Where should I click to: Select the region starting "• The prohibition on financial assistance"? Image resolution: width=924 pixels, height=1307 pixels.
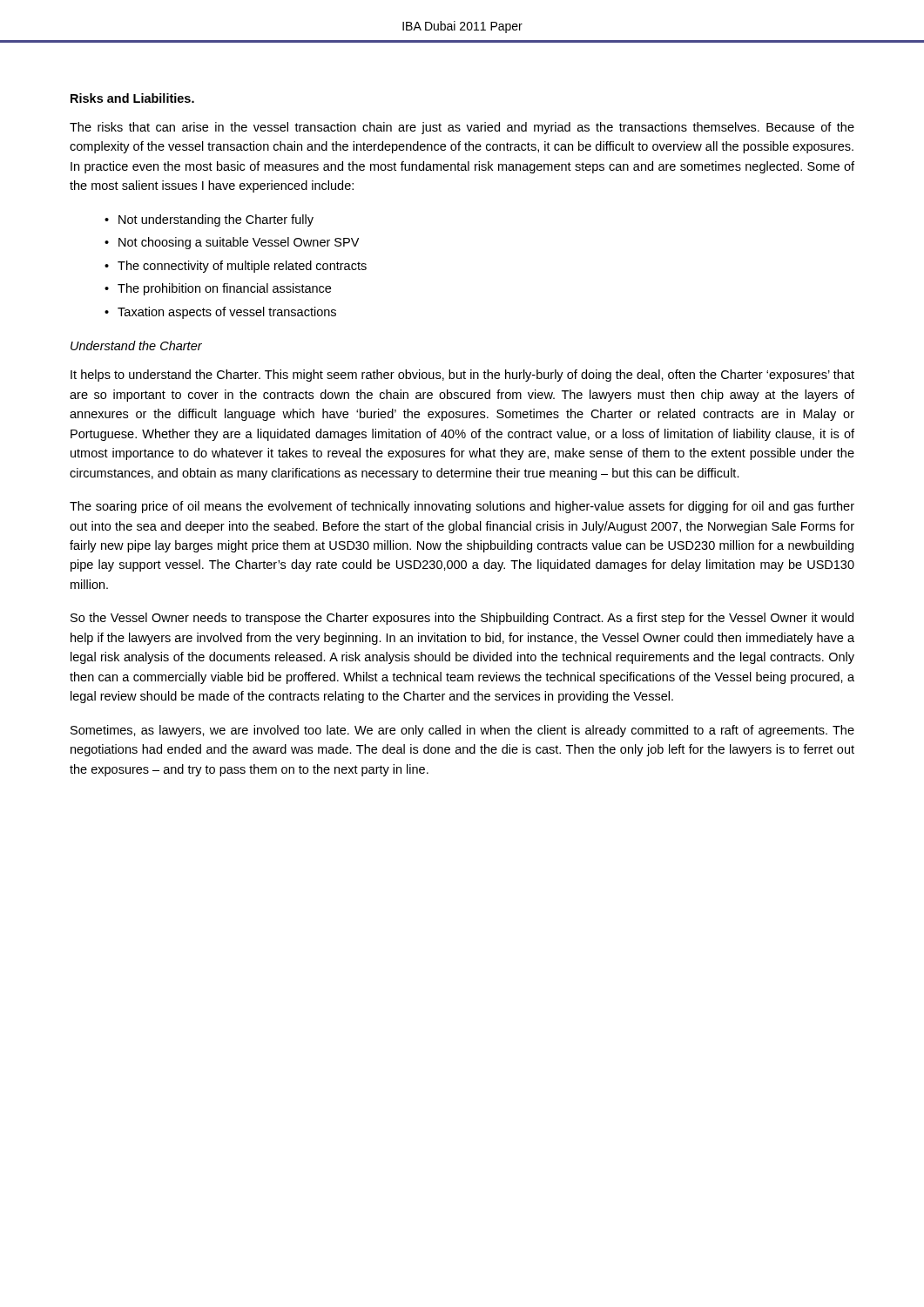[x=218, y=289]
